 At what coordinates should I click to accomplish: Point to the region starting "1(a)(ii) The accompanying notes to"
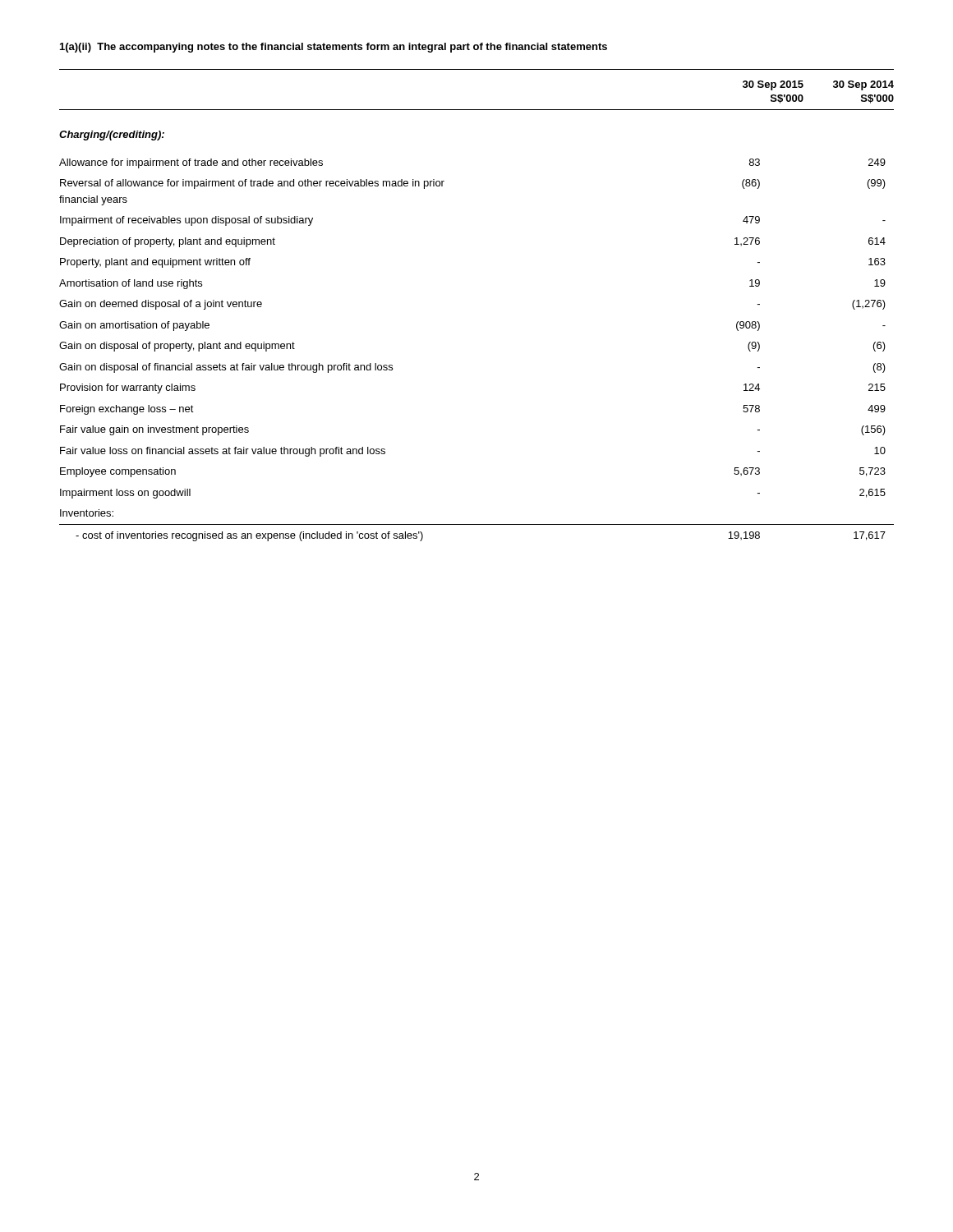333,46
